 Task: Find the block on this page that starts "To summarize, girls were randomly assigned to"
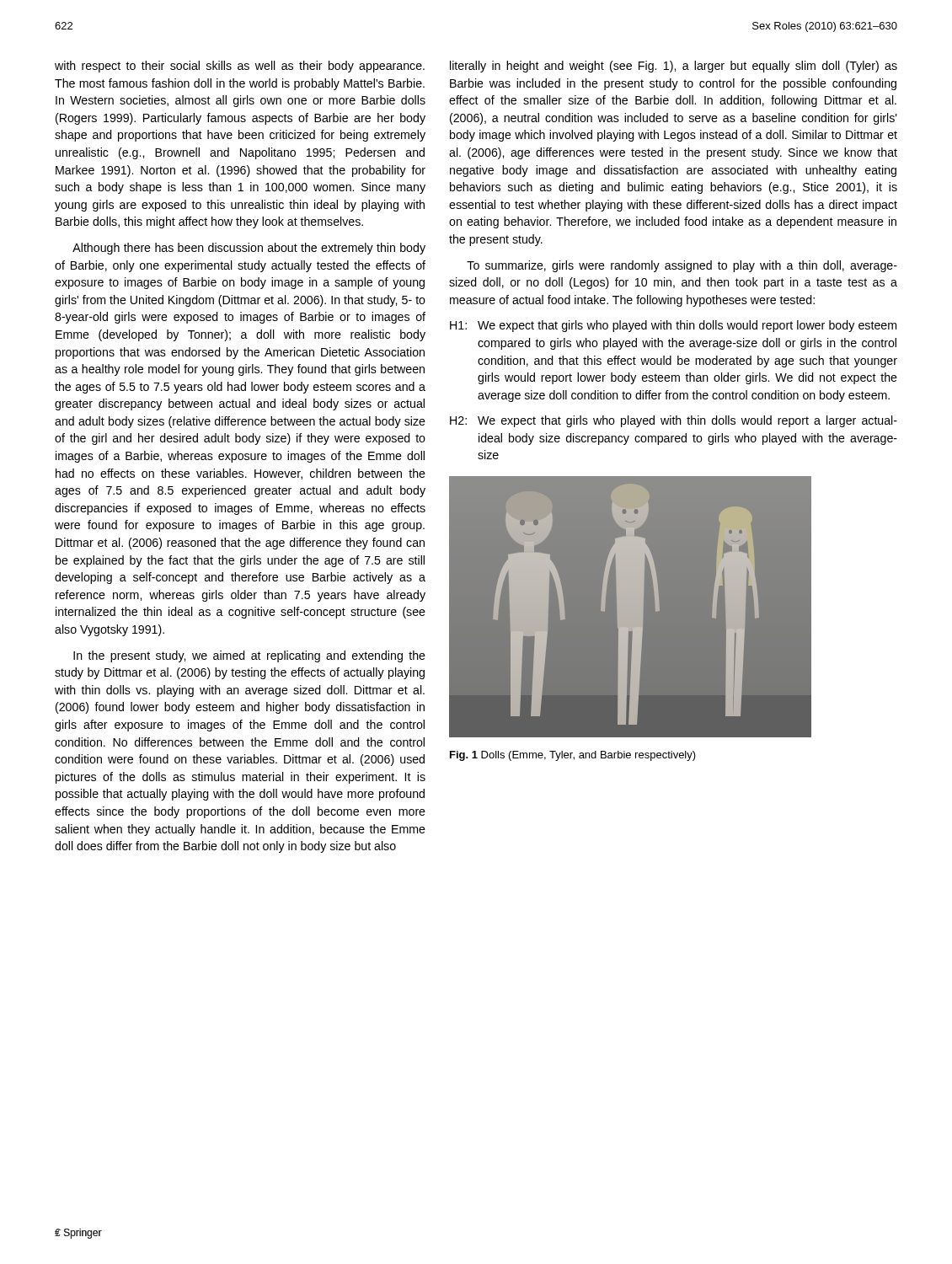[673, 283]
